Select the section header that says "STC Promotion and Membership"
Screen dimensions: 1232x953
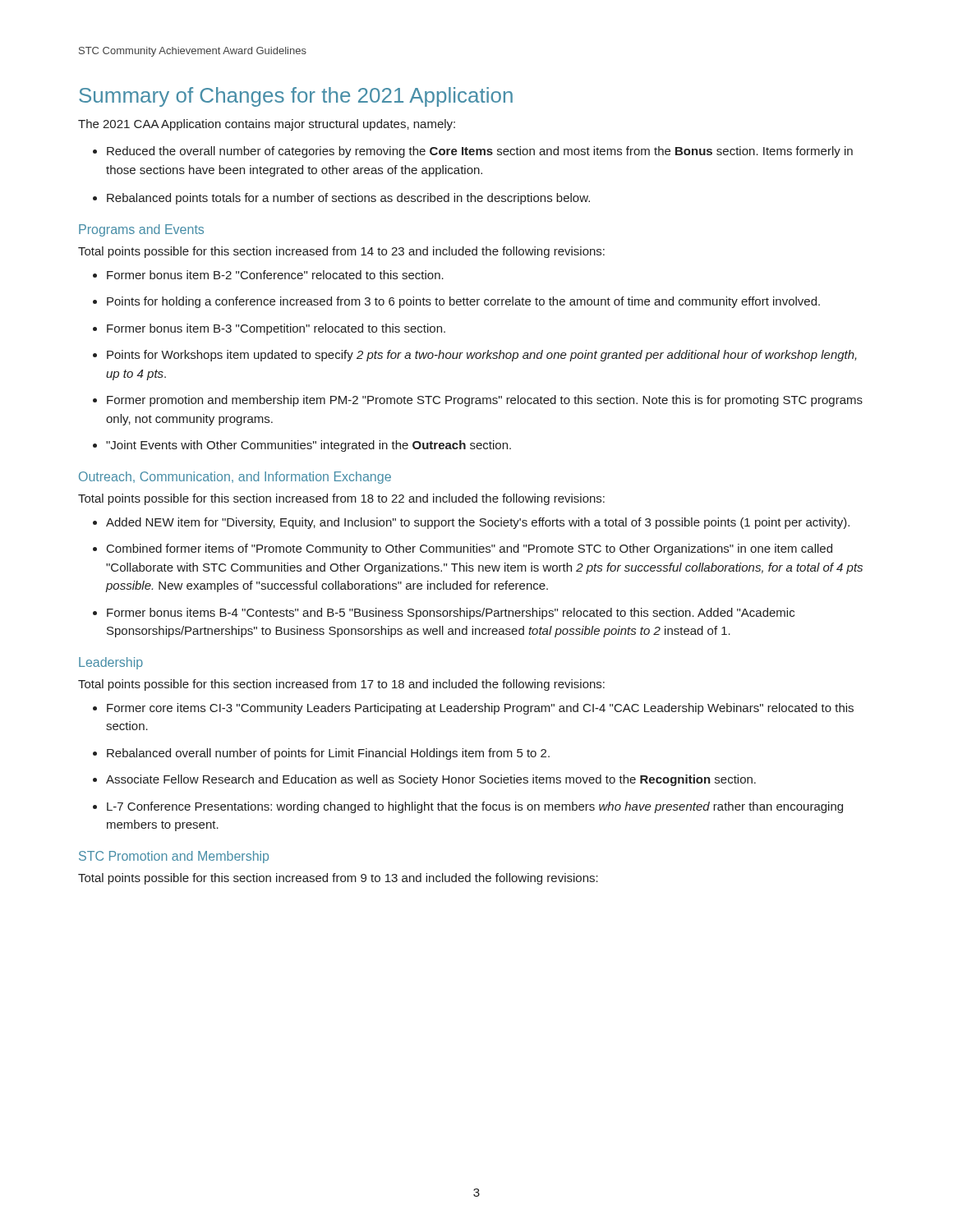(174, 857)
